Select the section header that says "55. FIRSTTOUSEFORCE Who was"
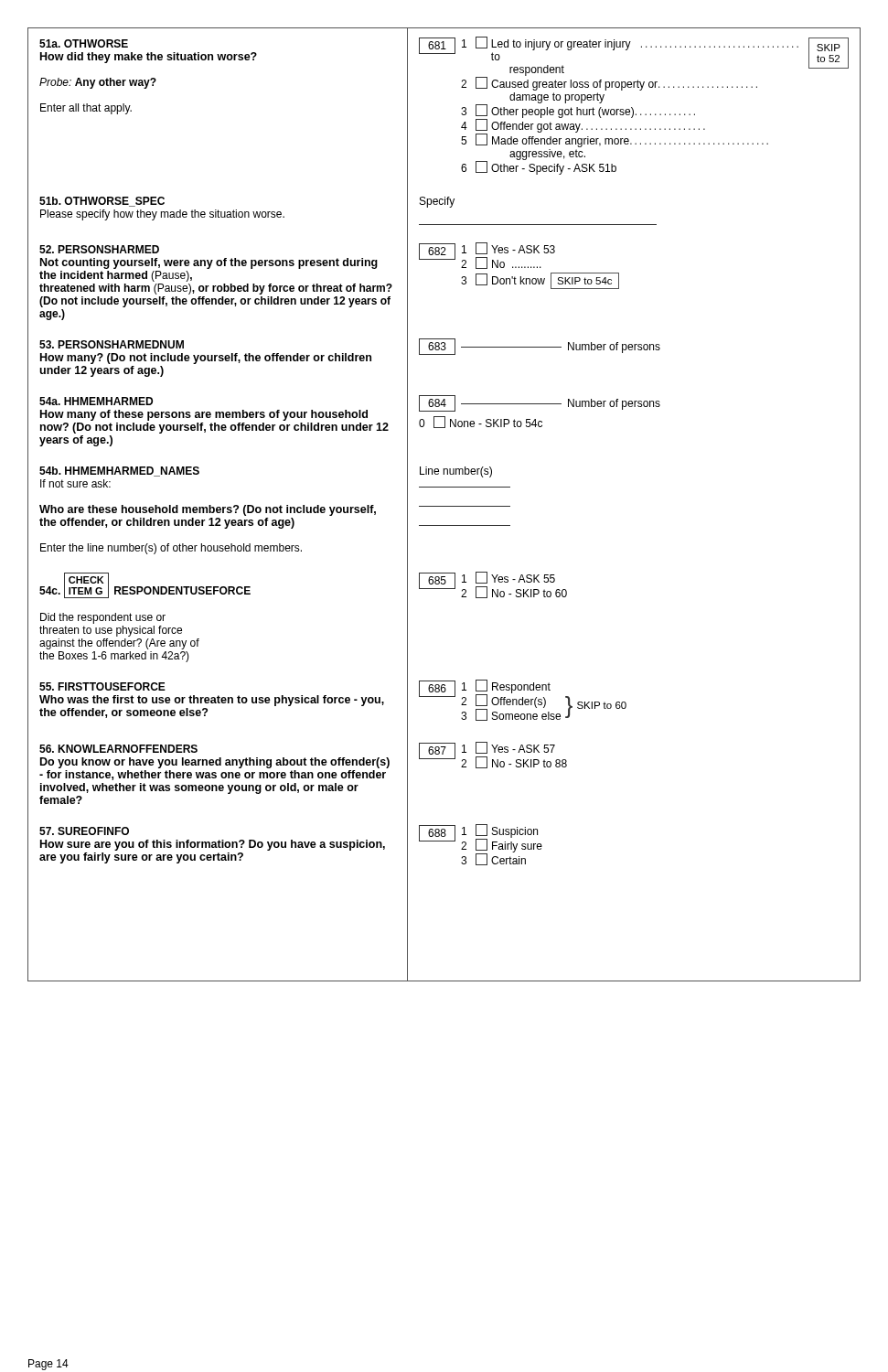This screenshot has height=1372, width=888. [x=212, y=700]
